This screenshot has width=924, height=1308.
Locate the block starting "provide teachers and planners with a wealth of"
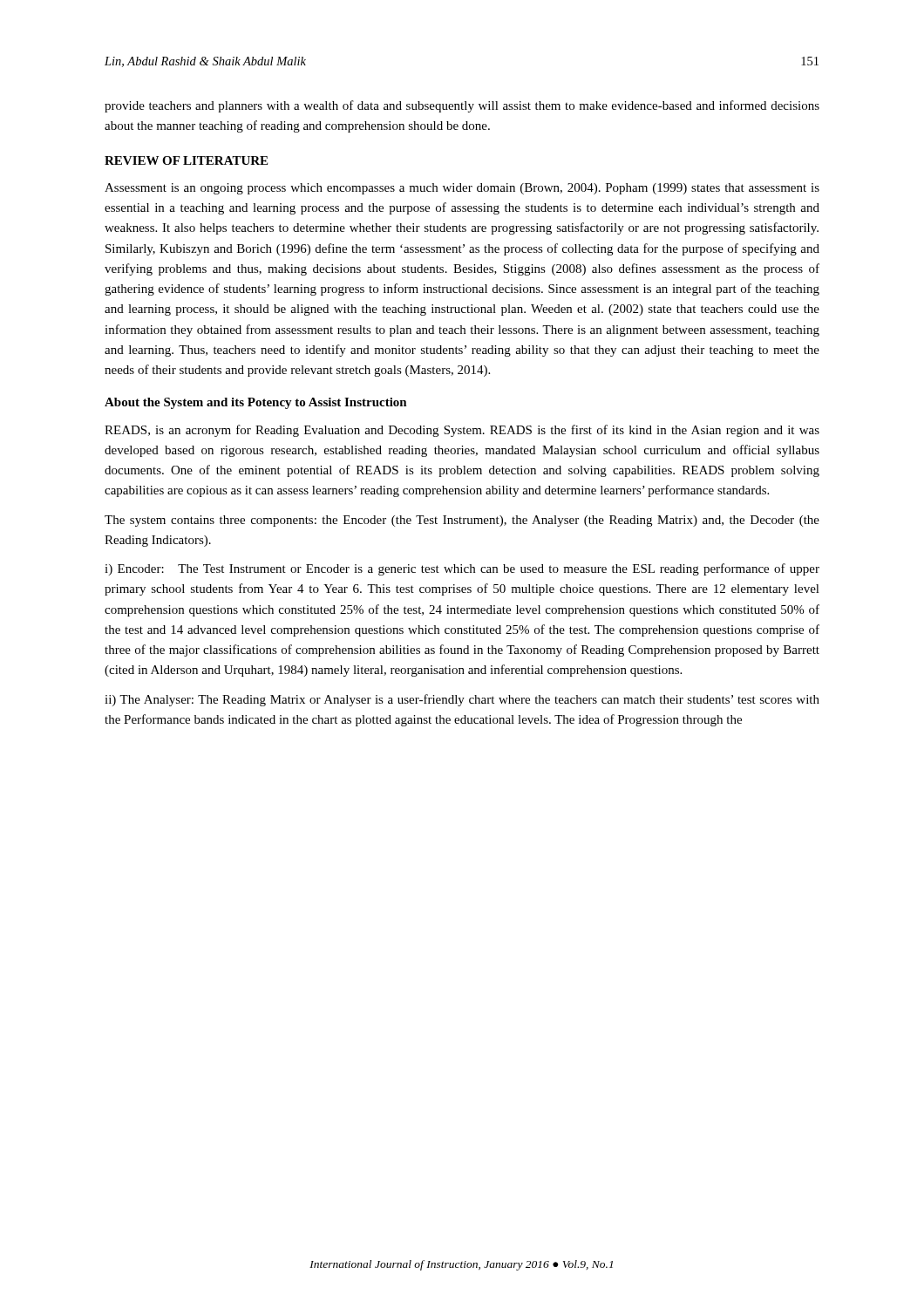[x=462, y=116]
